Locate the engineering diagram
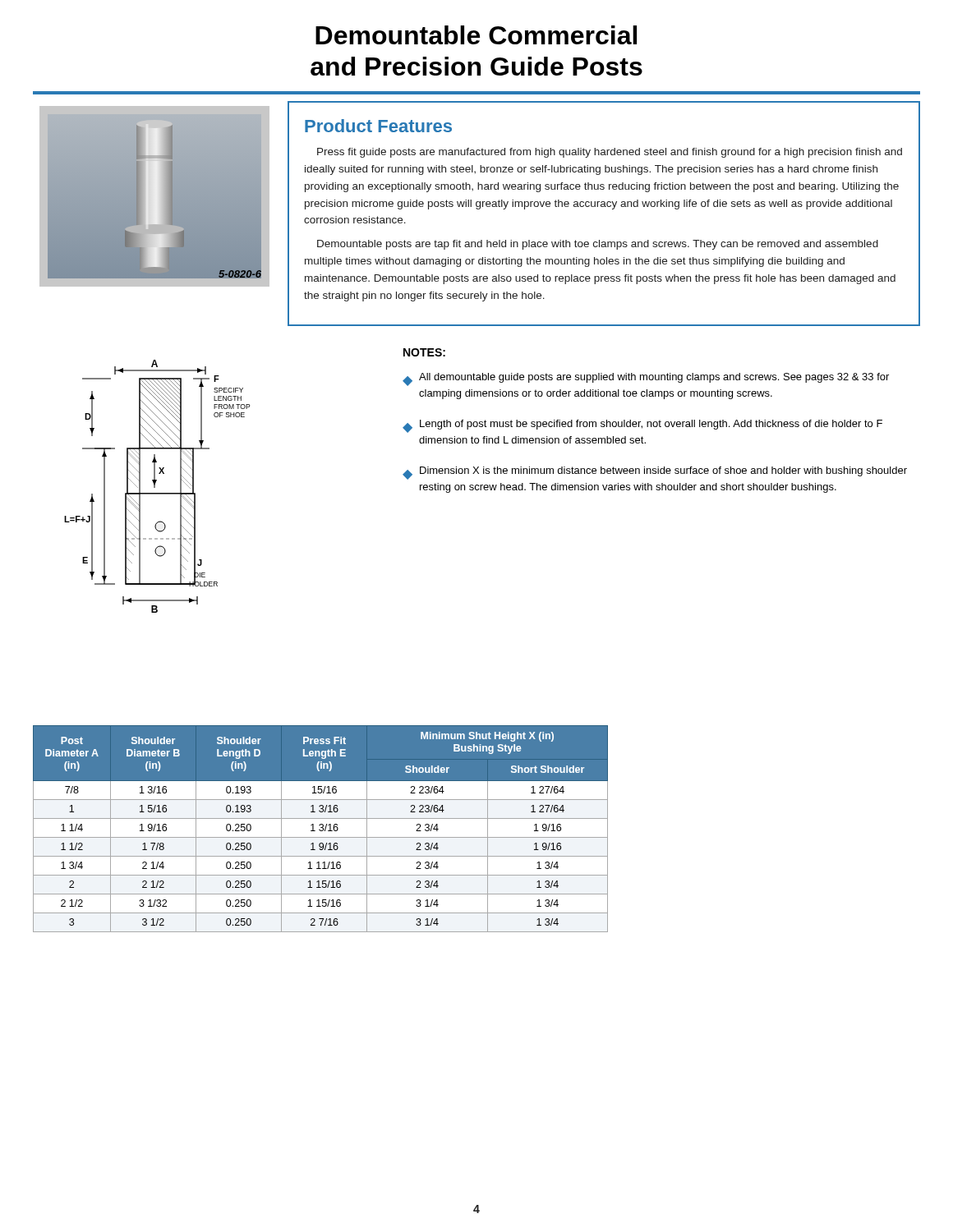 click(210, 524)
